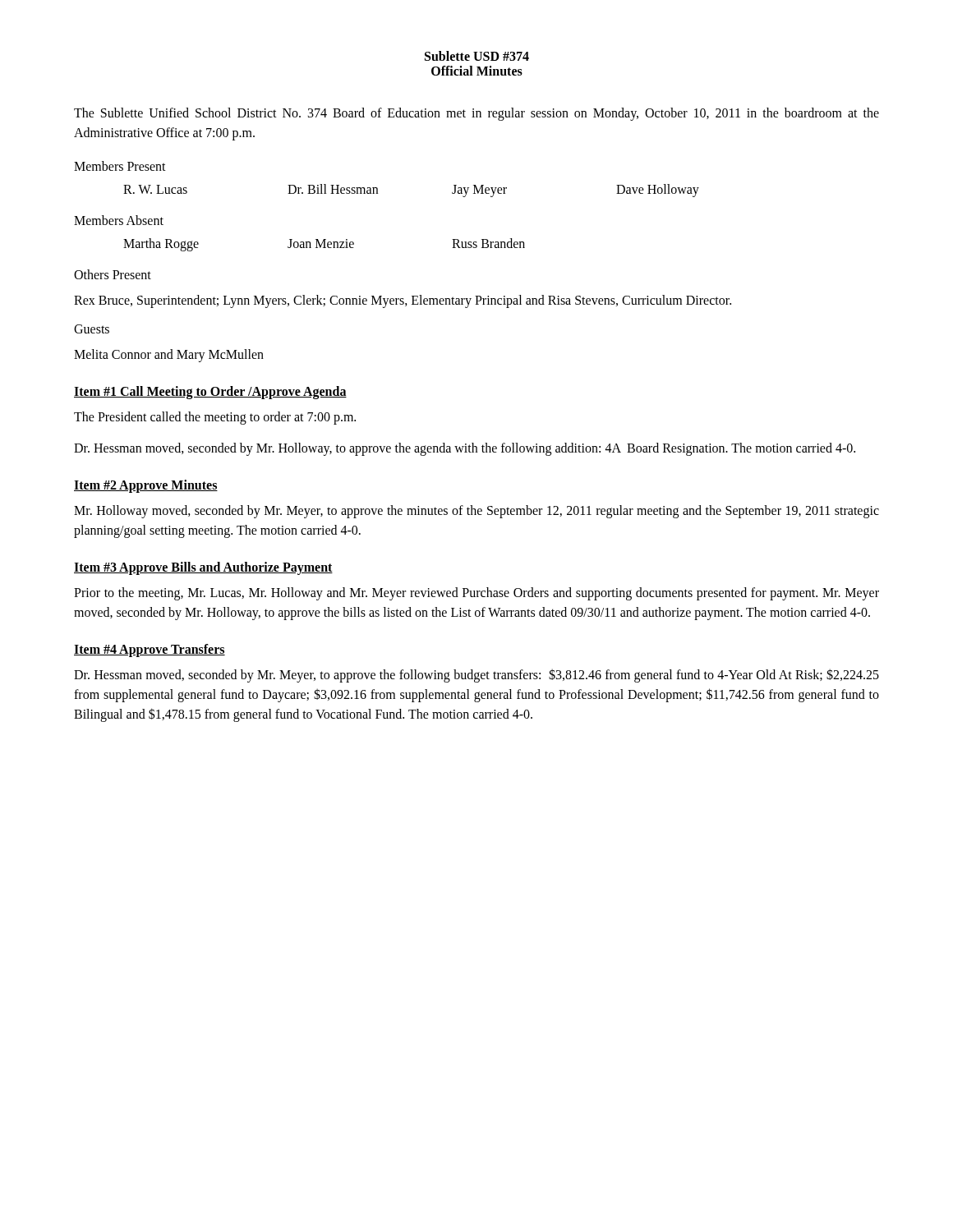Navigate to the text starting "Sublette USD #374 Official"

[x=476, y=64]
